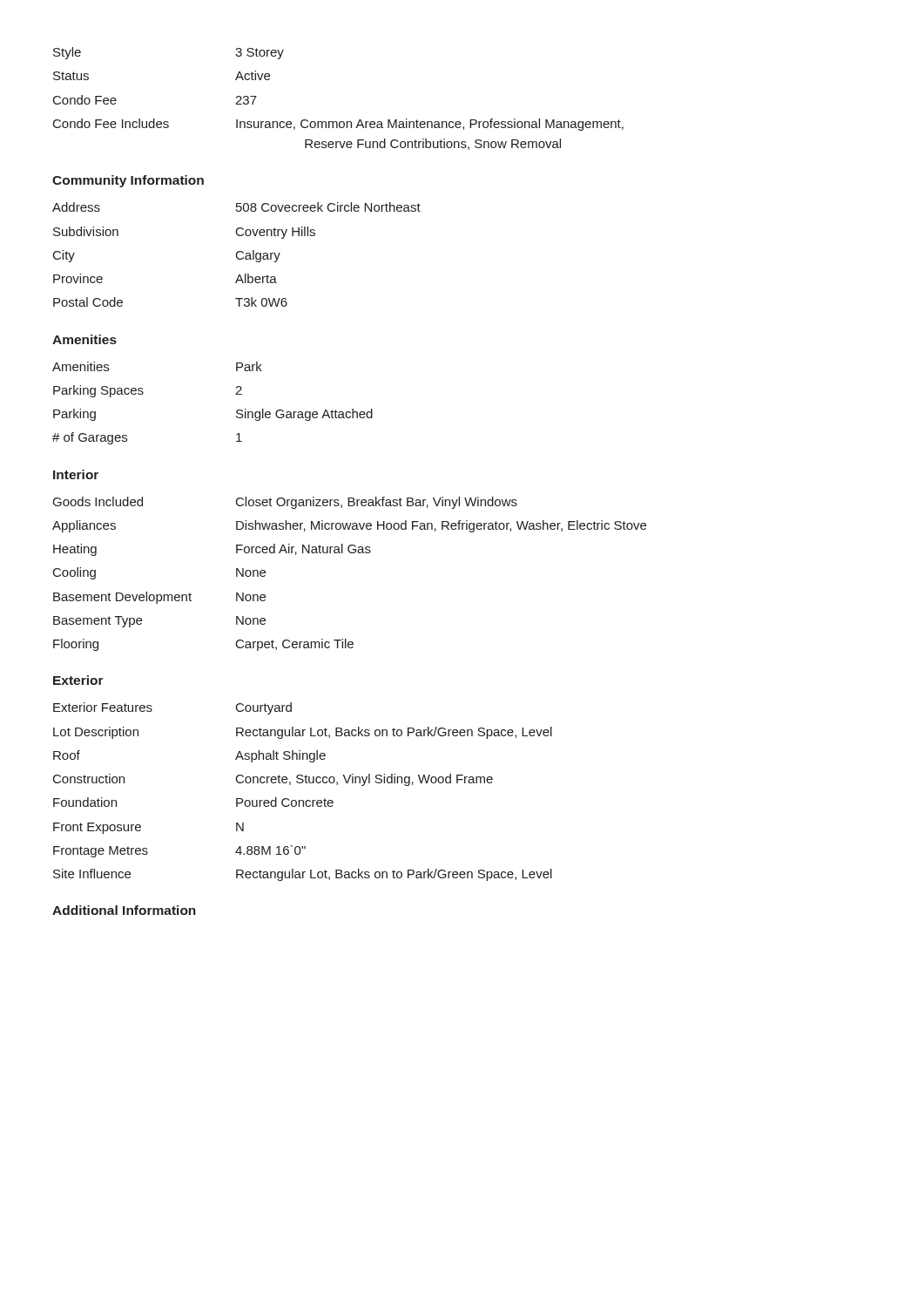
Task: Locate the list item containing "Site Influence Rectangular Lot, Backs on to"
Action: 462,874
